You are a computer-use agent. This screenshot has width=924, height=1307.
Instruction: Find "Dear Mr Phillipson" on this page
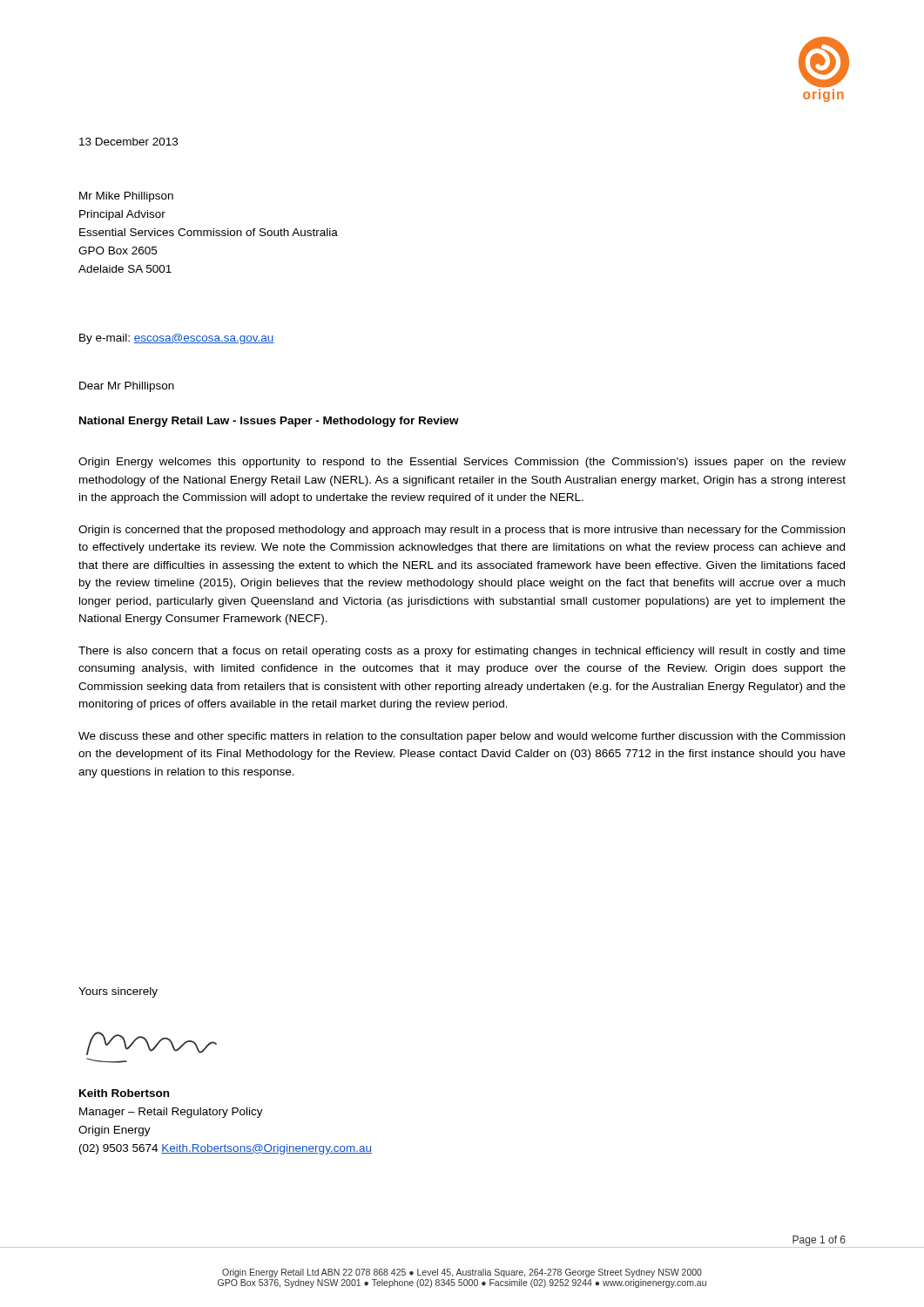pos(126,386)
